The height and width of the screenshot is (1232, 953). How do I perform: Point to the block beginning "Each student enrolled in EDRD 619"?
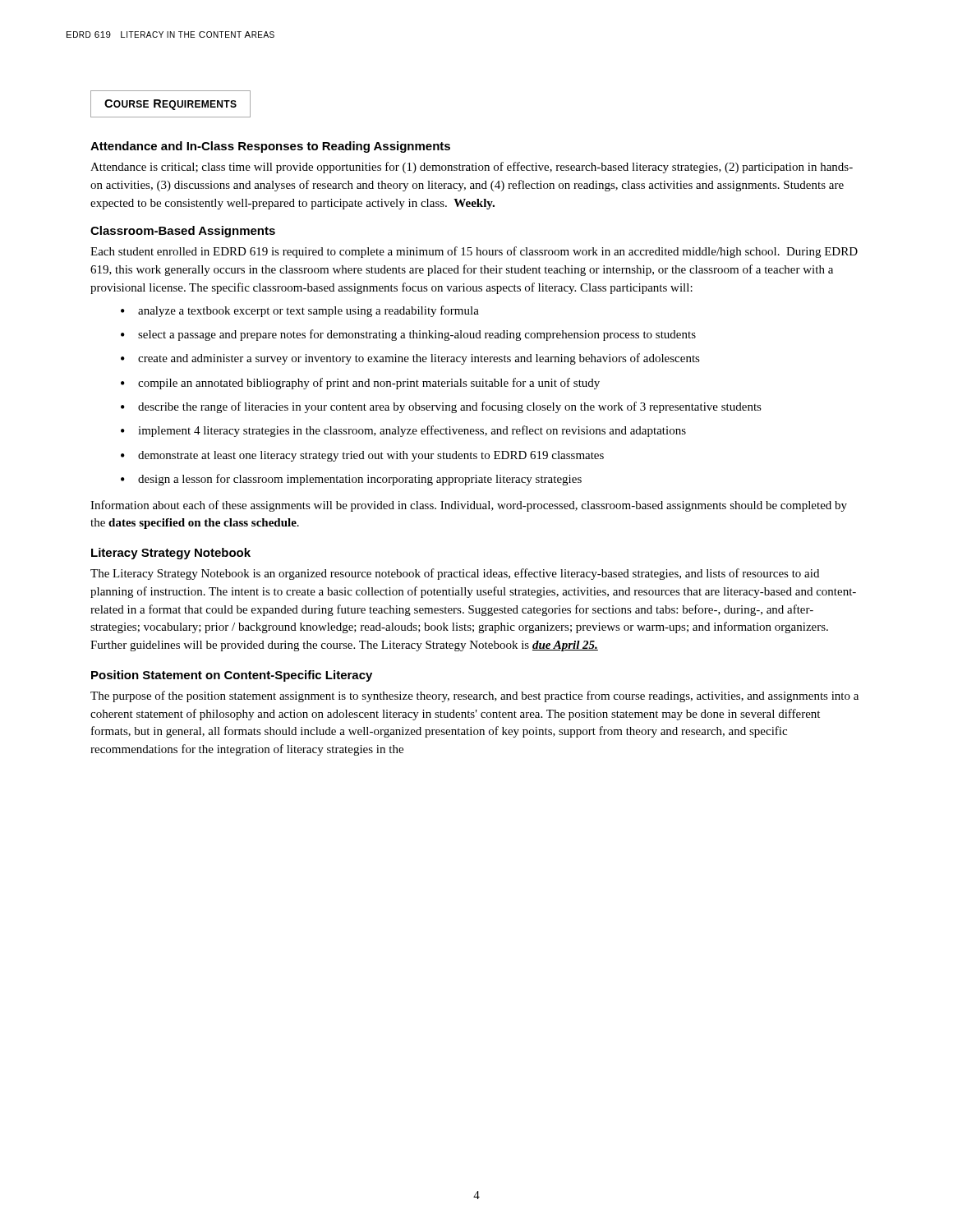(474, 269)
